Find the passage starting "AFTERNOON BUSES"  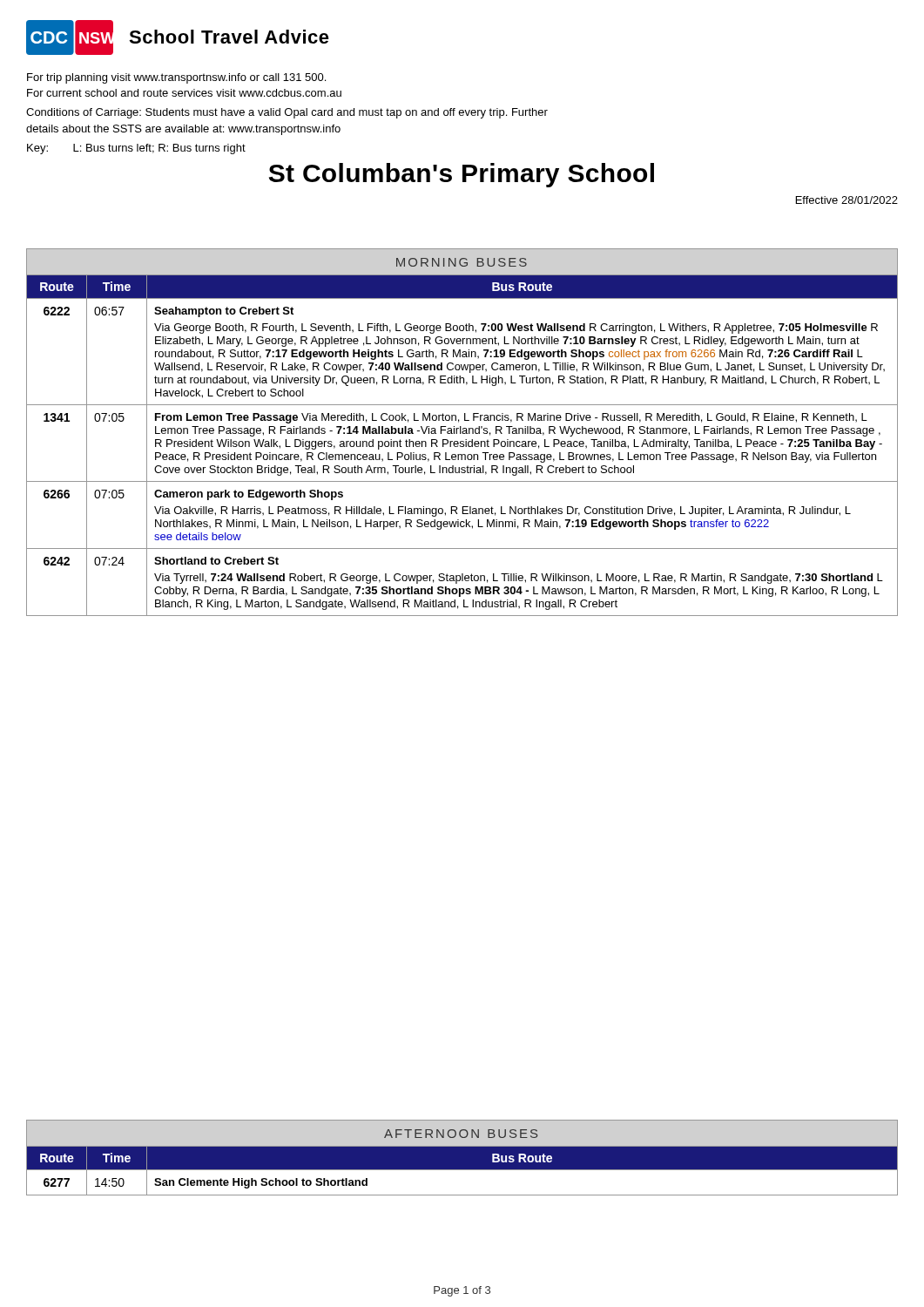(462, 1133)
